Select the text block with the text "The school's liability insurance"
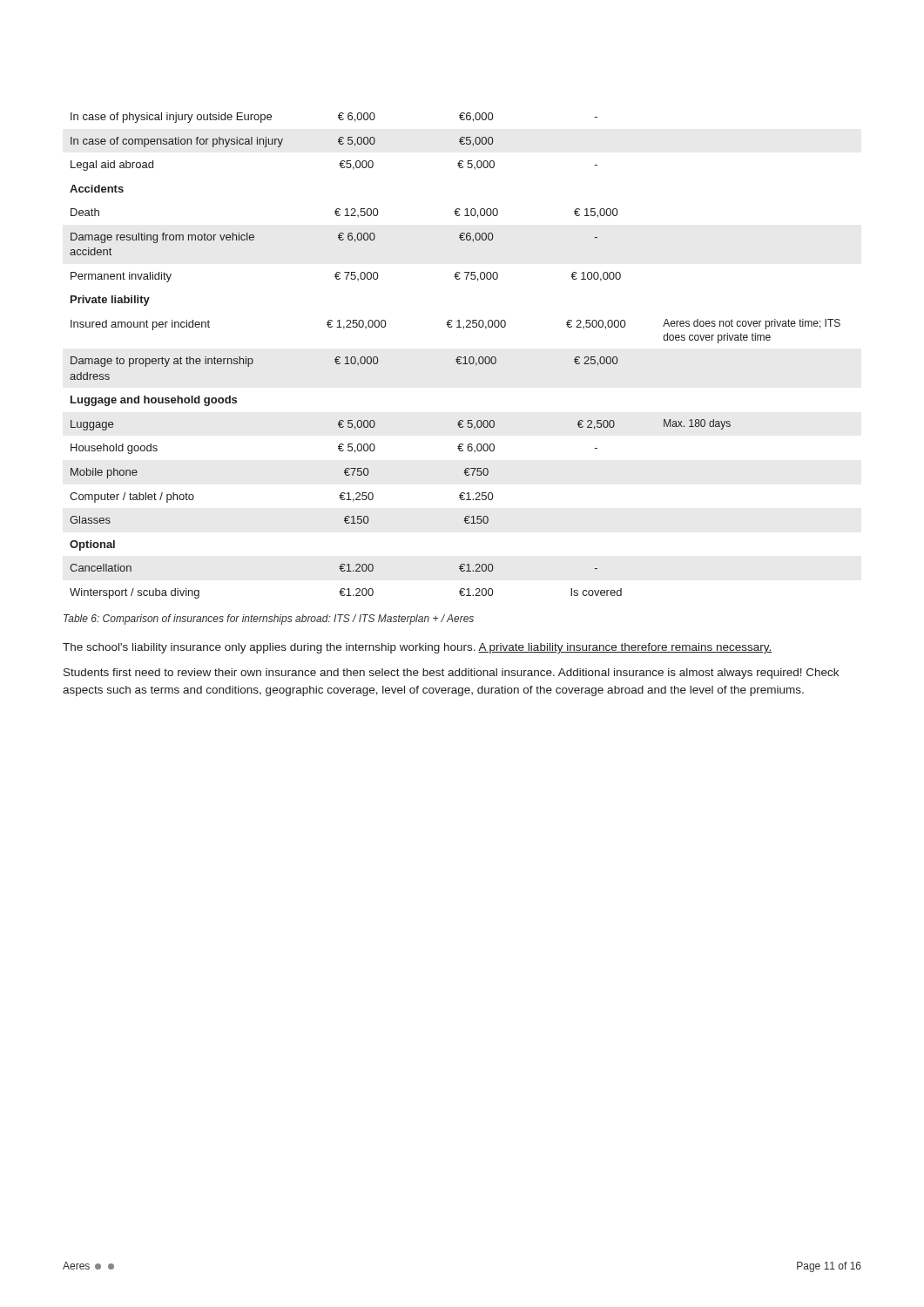Screen dimensions: 1307x924 click(417, 647)
